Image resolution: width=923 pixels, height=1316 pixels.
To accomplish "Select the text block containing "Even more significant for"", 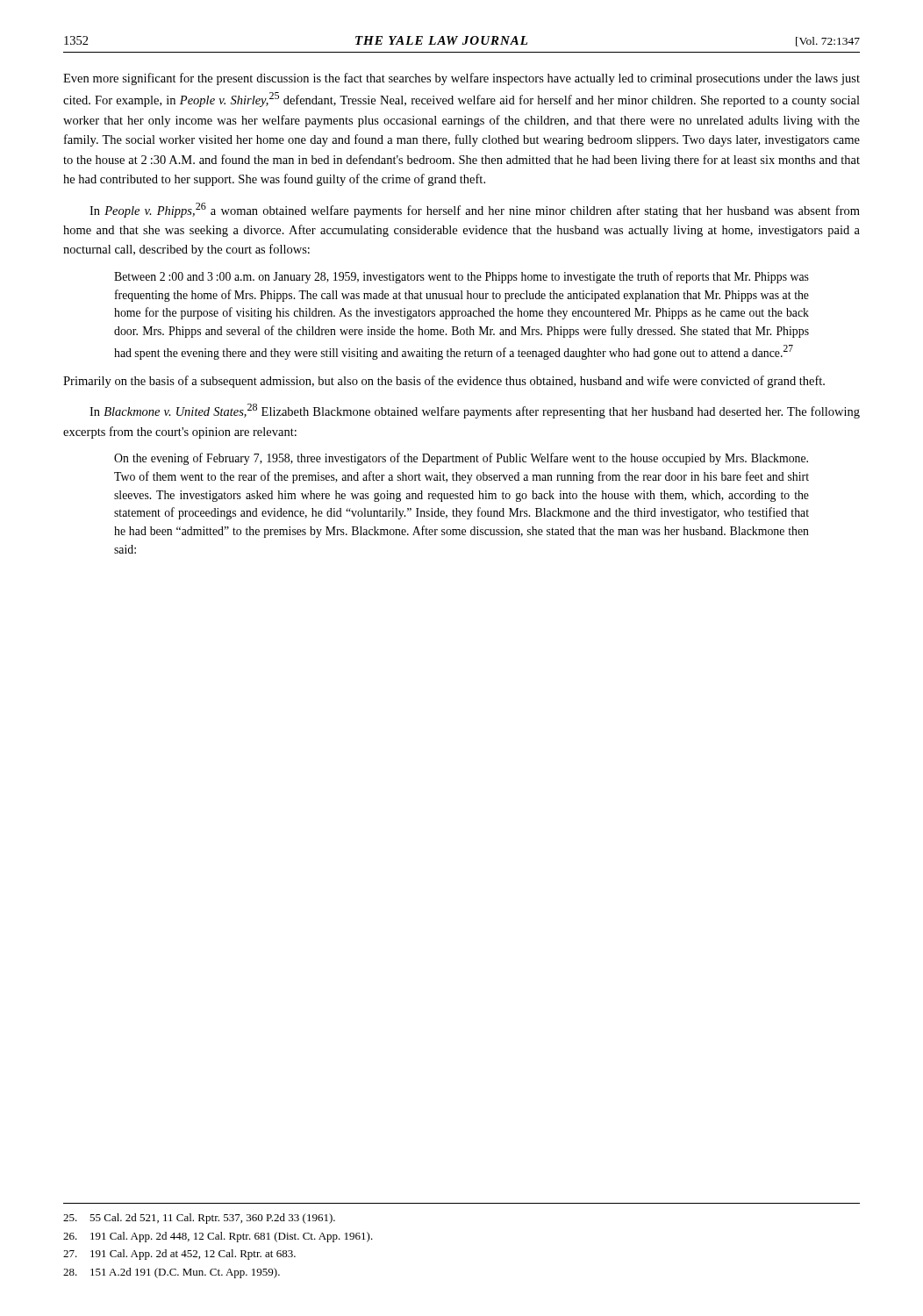I will pyautogui.click(x=462, y=129).
